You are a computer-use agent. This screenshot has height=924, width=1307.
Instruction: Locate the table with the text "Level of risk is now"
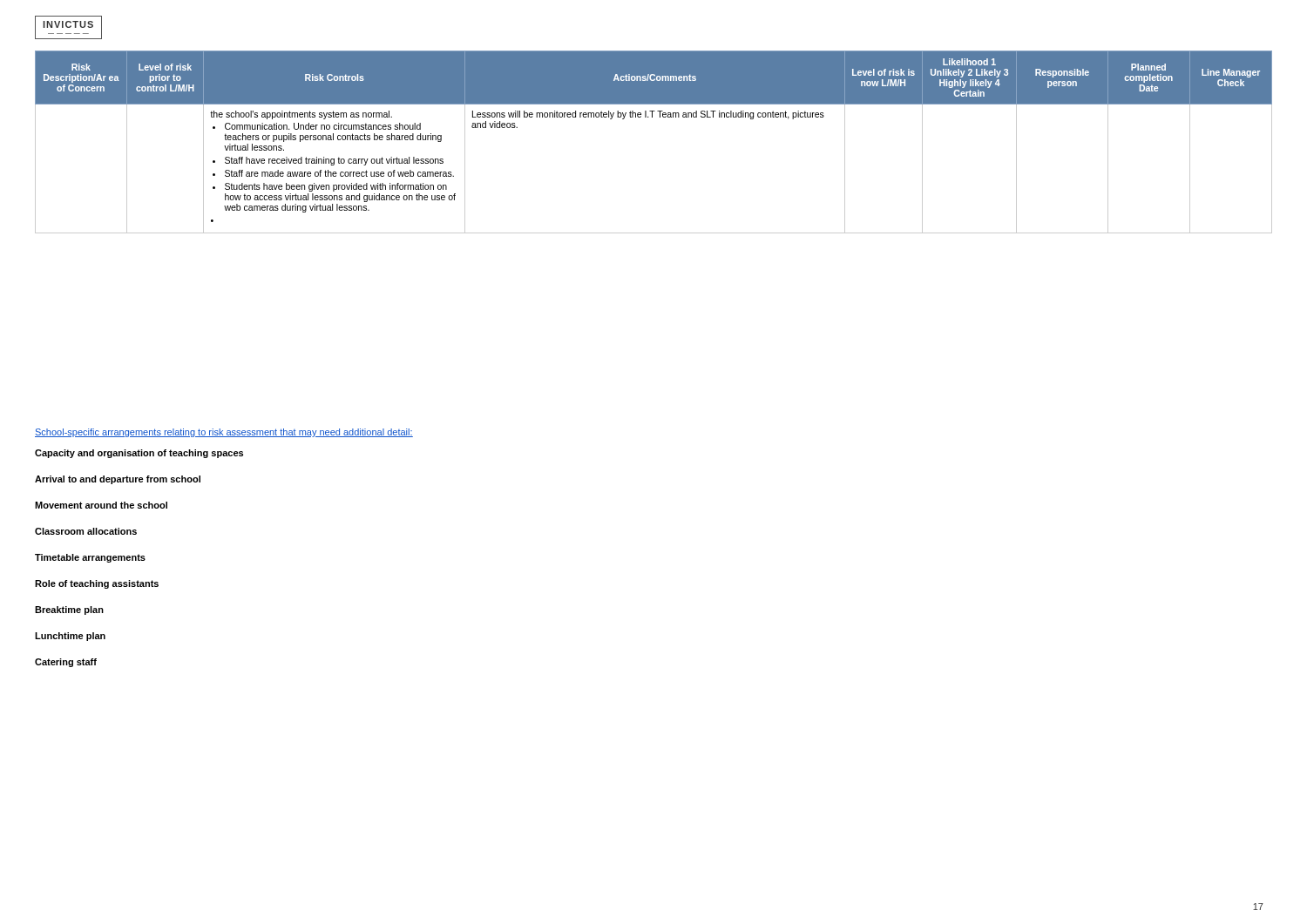(654, 142)
